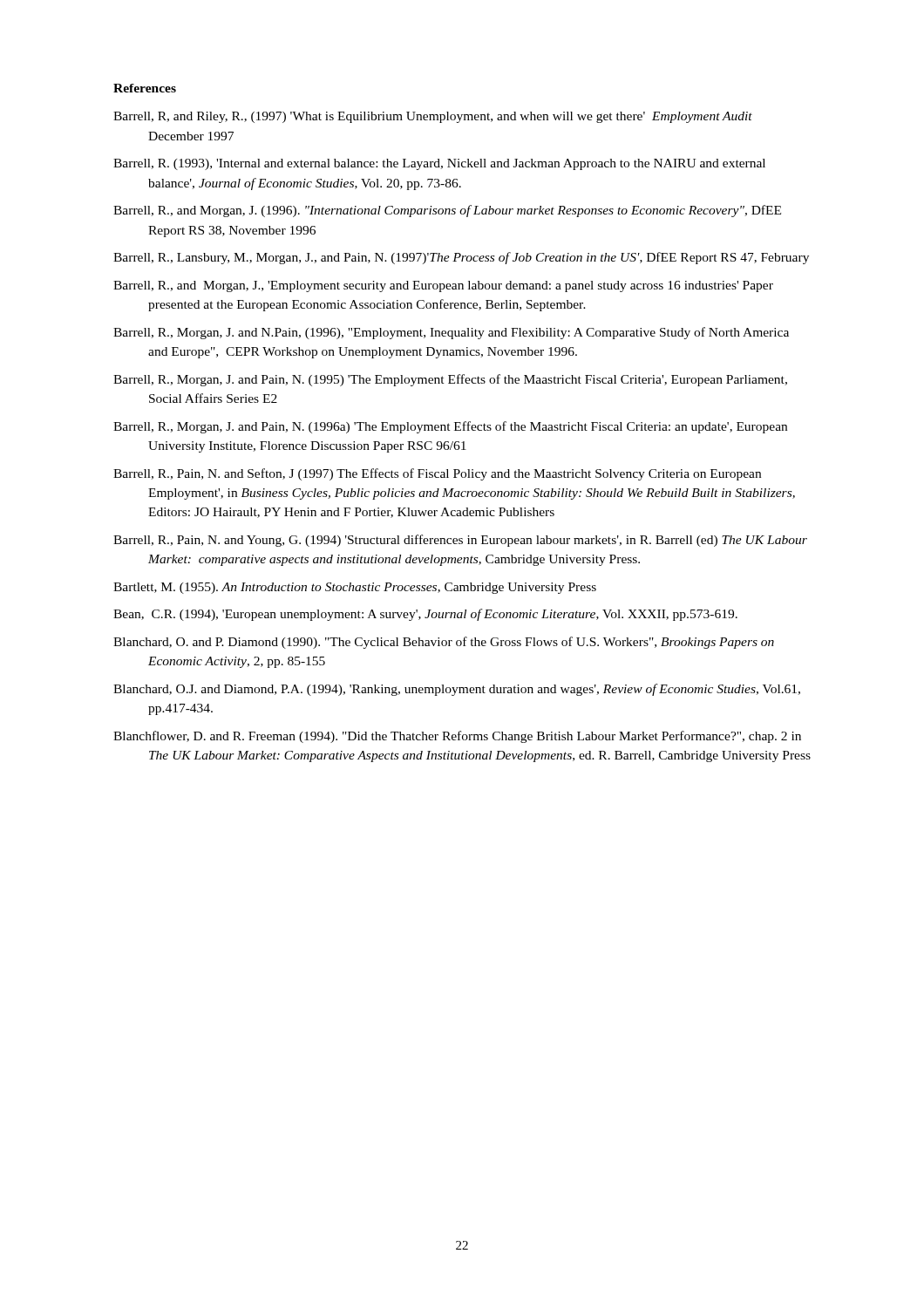Select the list item containing "Blanchard, O.J. and Diamond, P.A."
The width and height of the screenshot is (924, 1308).
pyautogui.click(x=457, y=698)
